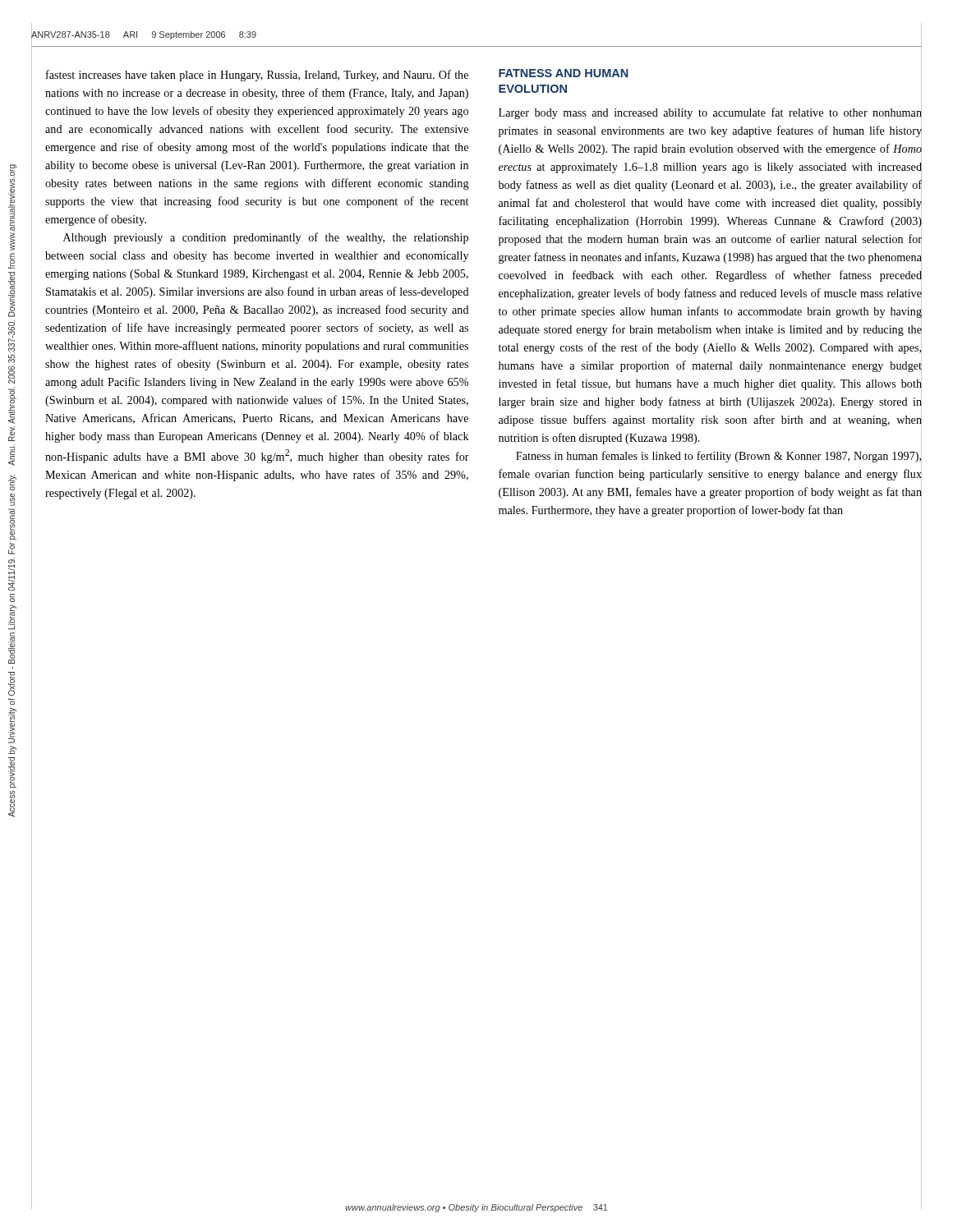Navigate to the text starting "FATNESS AND HUMANEVOLUTION"

click(563, 81)
